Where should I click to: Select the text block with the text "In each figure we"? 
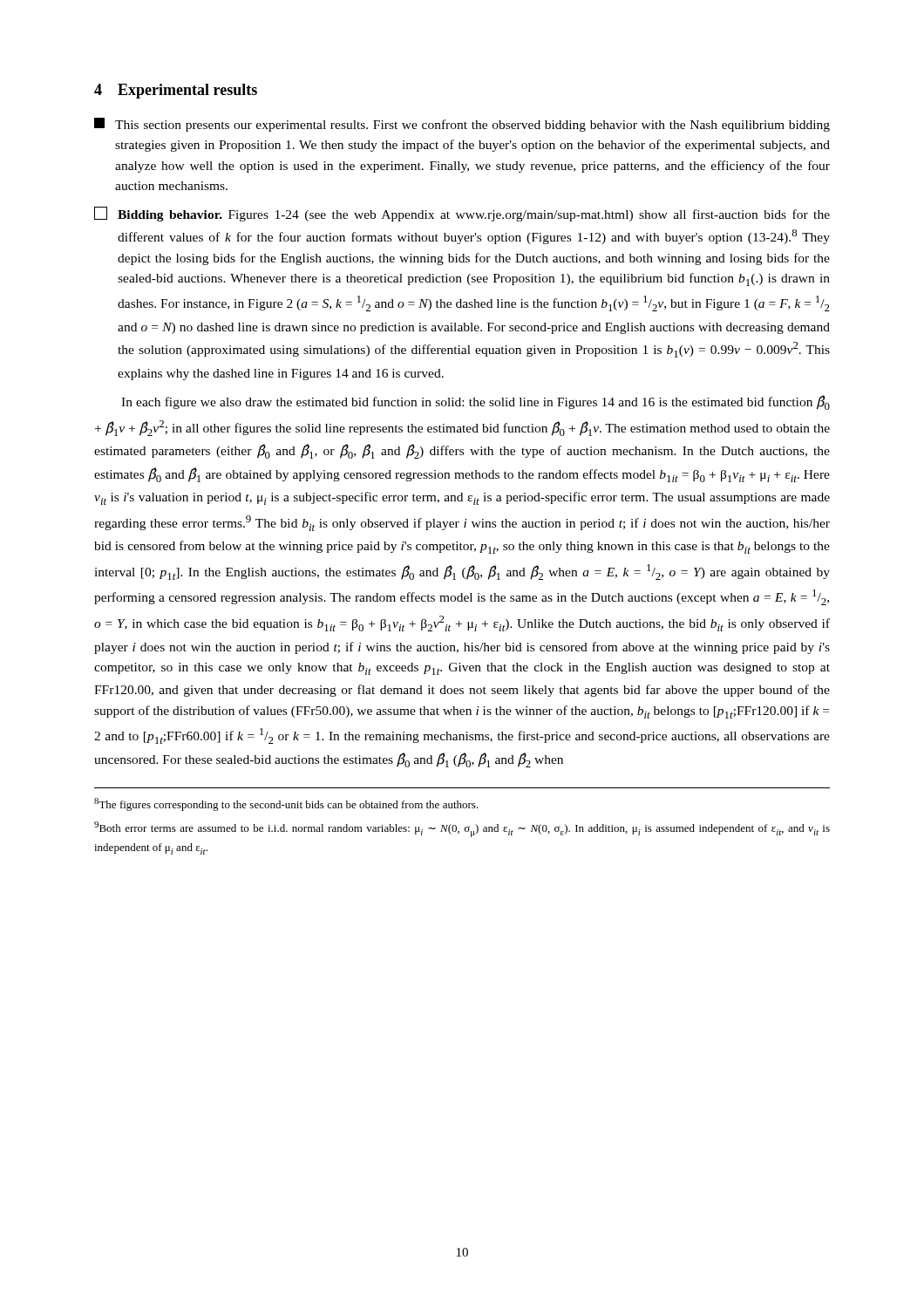[462, 582]
